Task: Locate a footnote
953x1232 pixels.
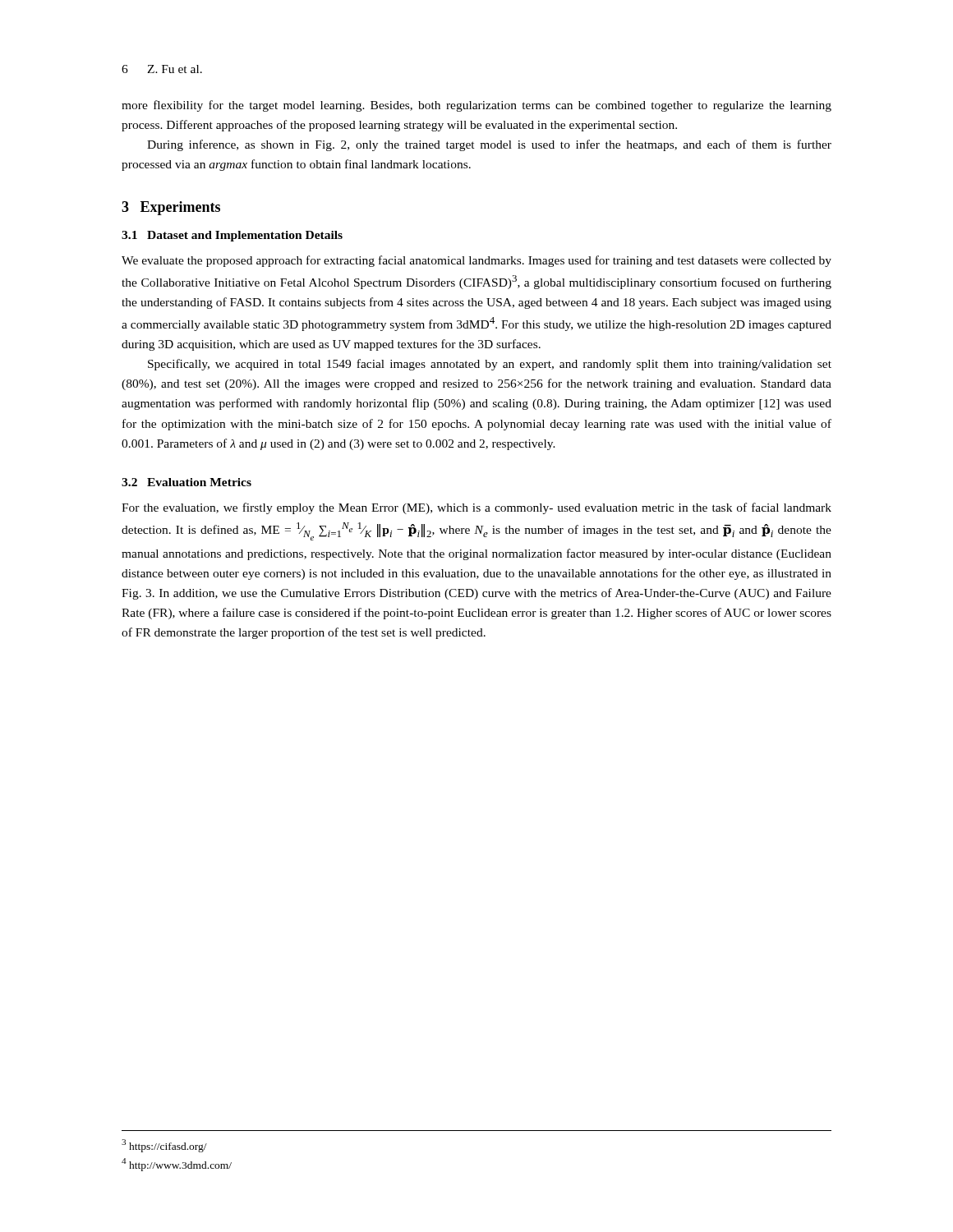Action: pos(476,1154)
